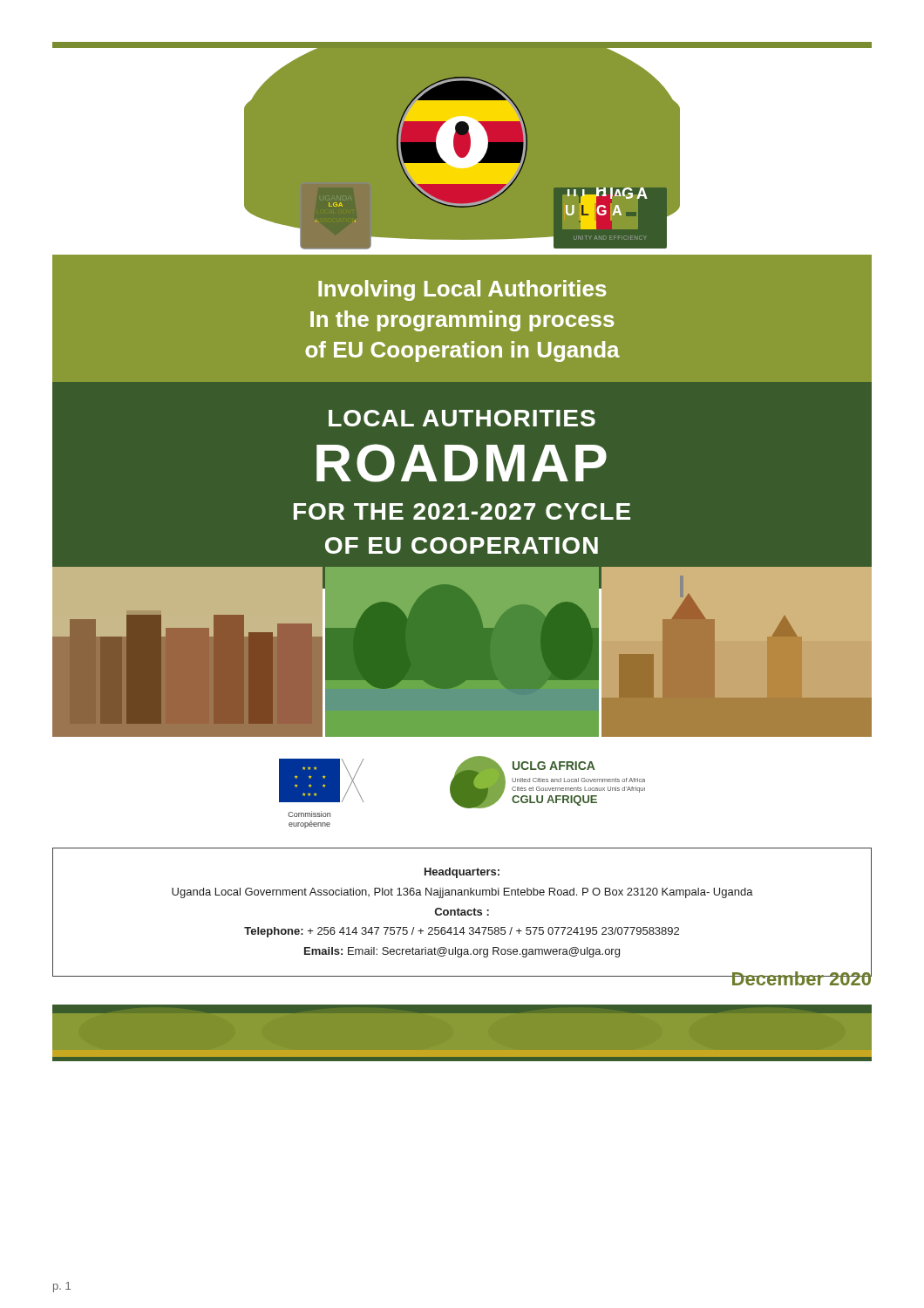Select the text that says "December 2020"

[x=801, y=979]
